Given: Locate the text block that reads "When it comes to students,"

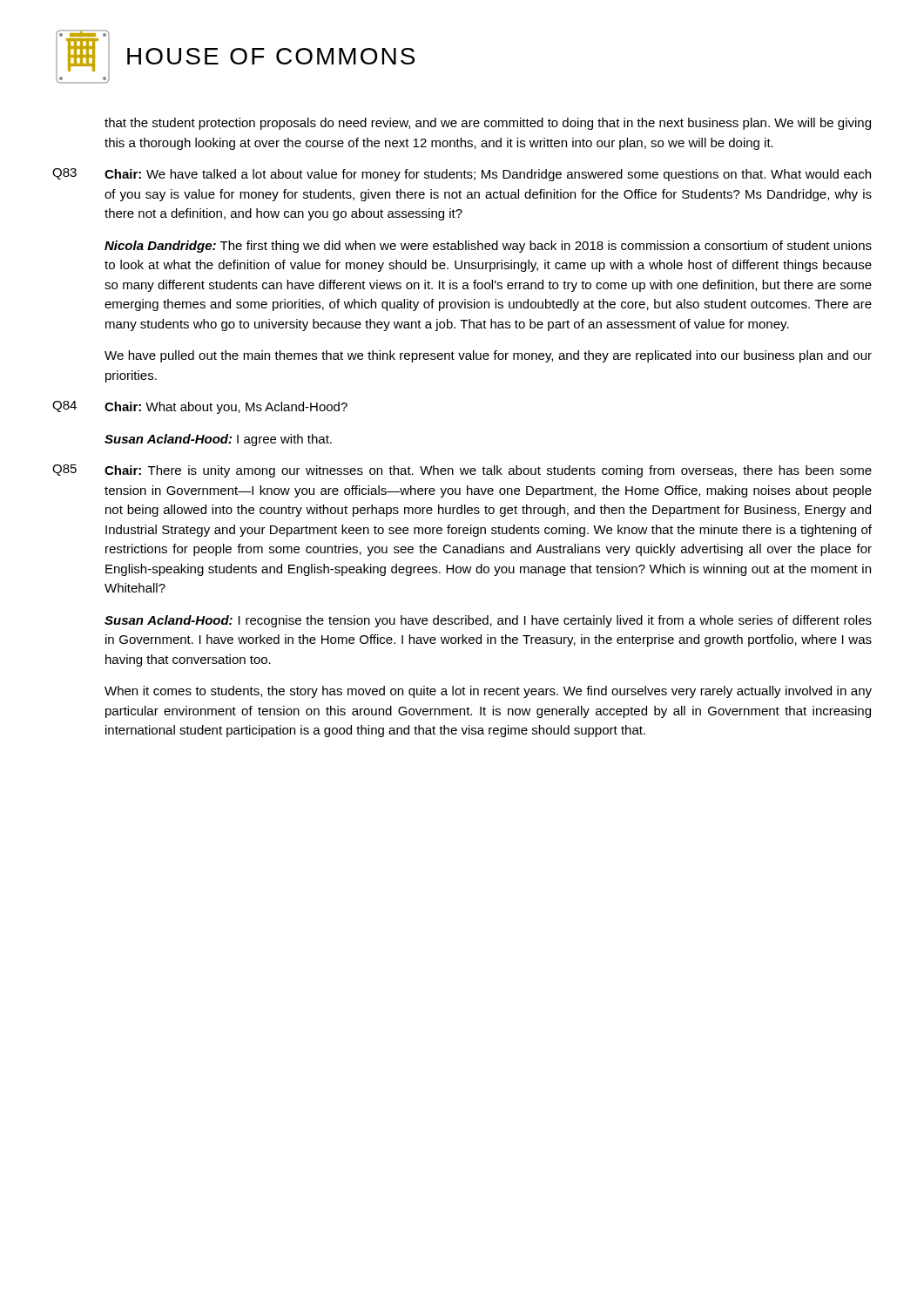Looking at the screenshot, I should tap(488, 710).
